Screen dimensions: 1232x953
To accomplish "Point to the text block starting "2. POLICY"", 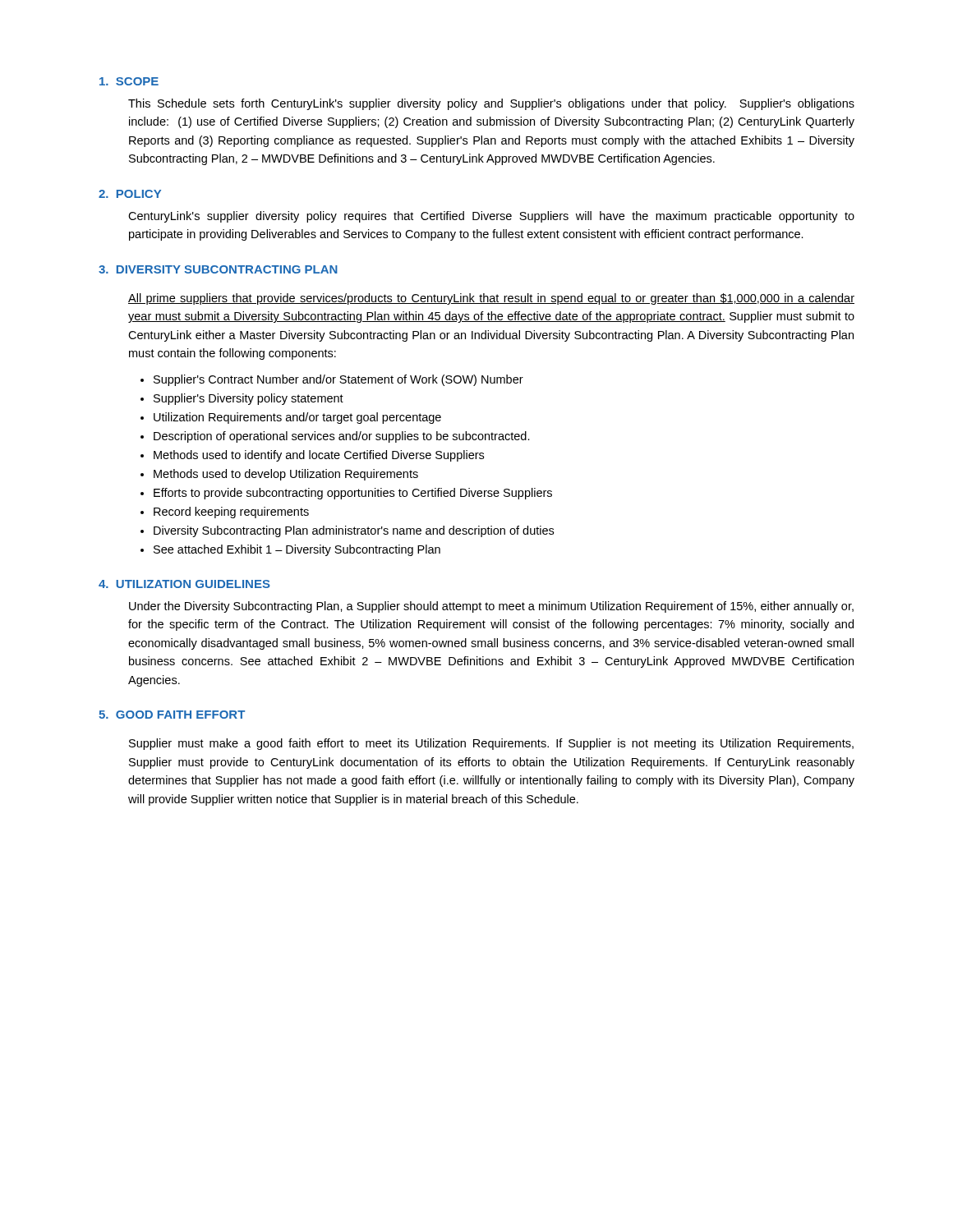I will pos(130,193).
